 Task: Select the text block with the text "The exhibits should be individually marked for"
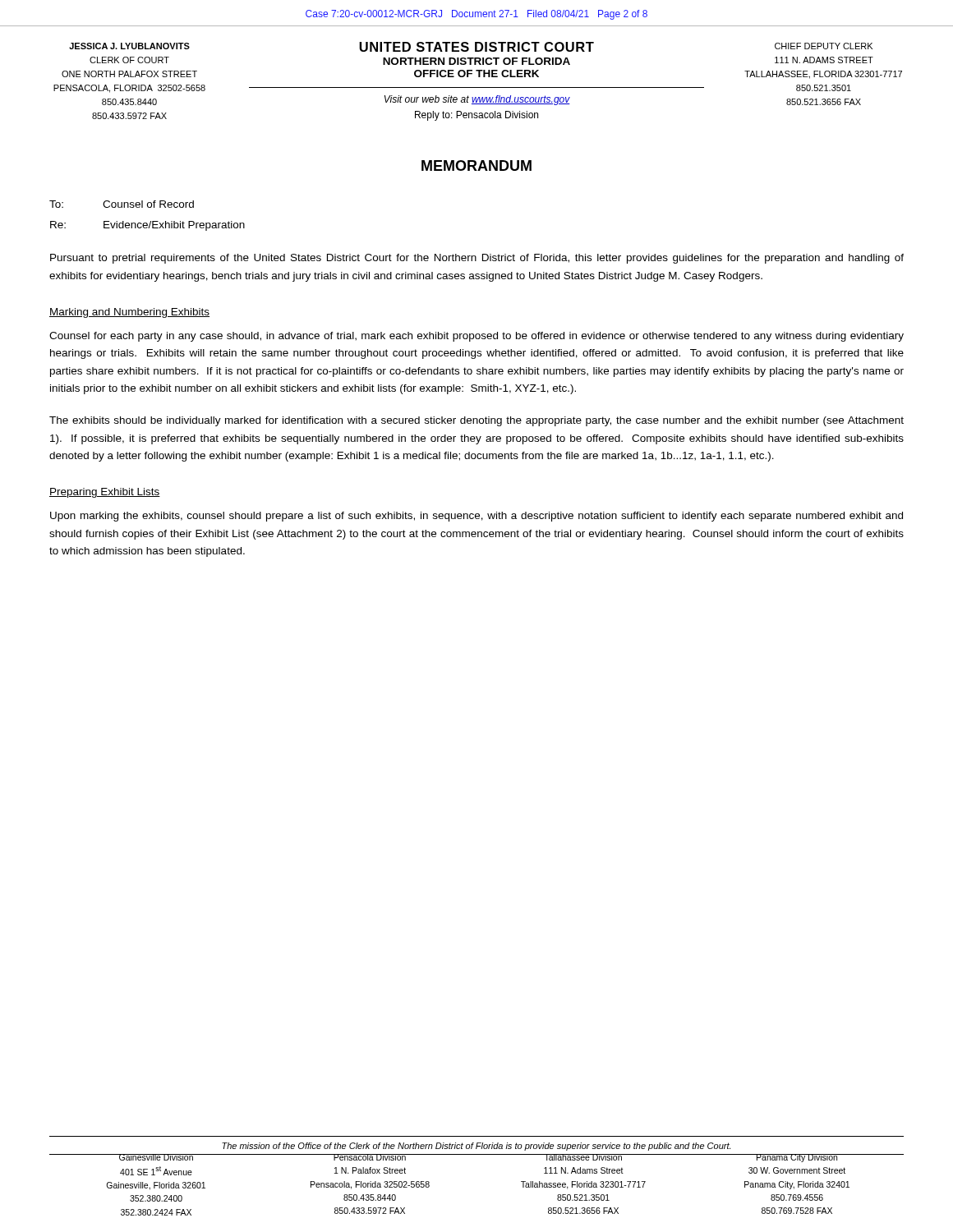click(476, 438)
